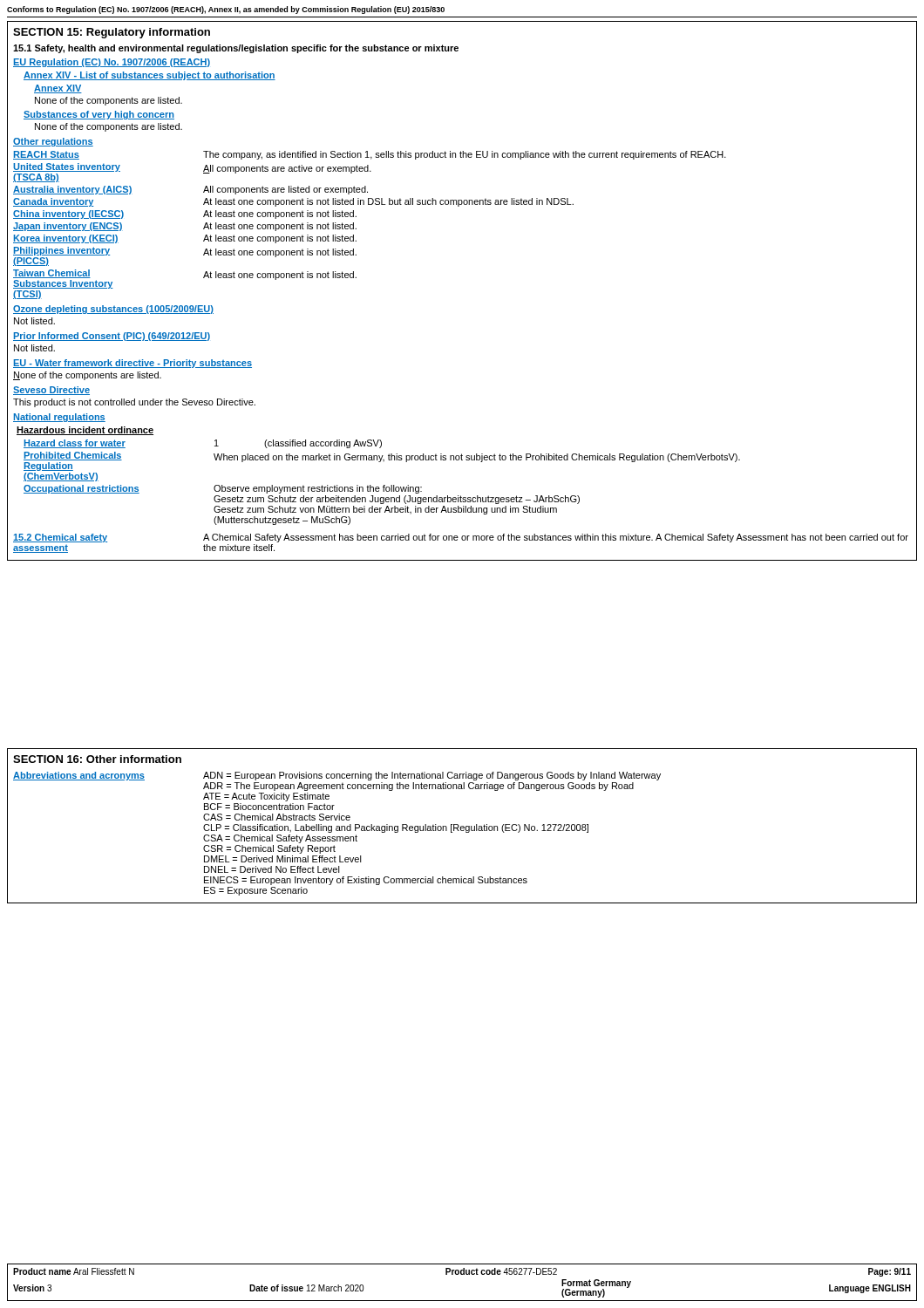Screen dimensions: 1308x924
Task: Click the passage that begins "Abbreviations and acronyms"
Action: coord(462,833)
